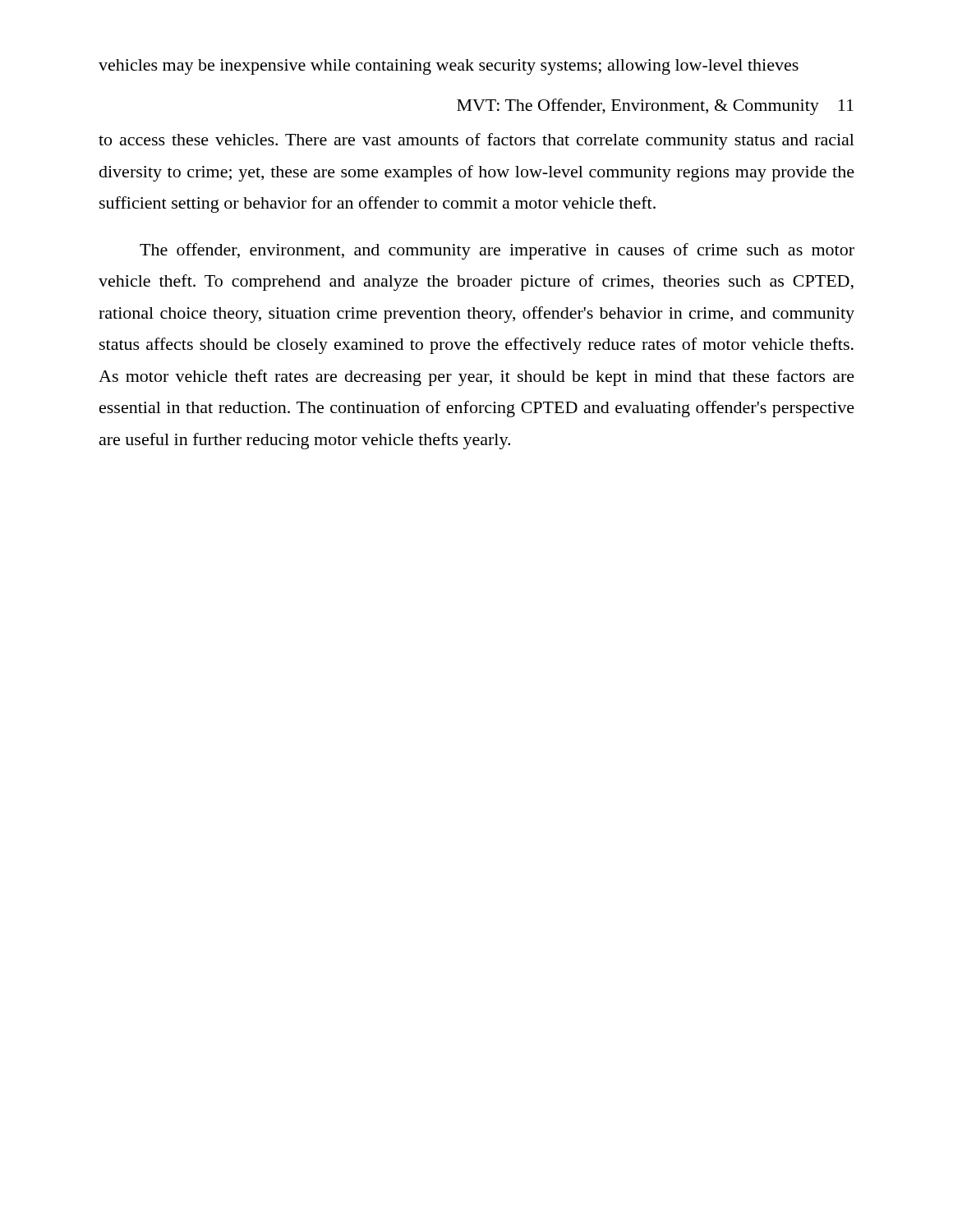Point to the text block starting "The offender, environment, and"
Viewport: 953px width, 1232px height.
476,344
